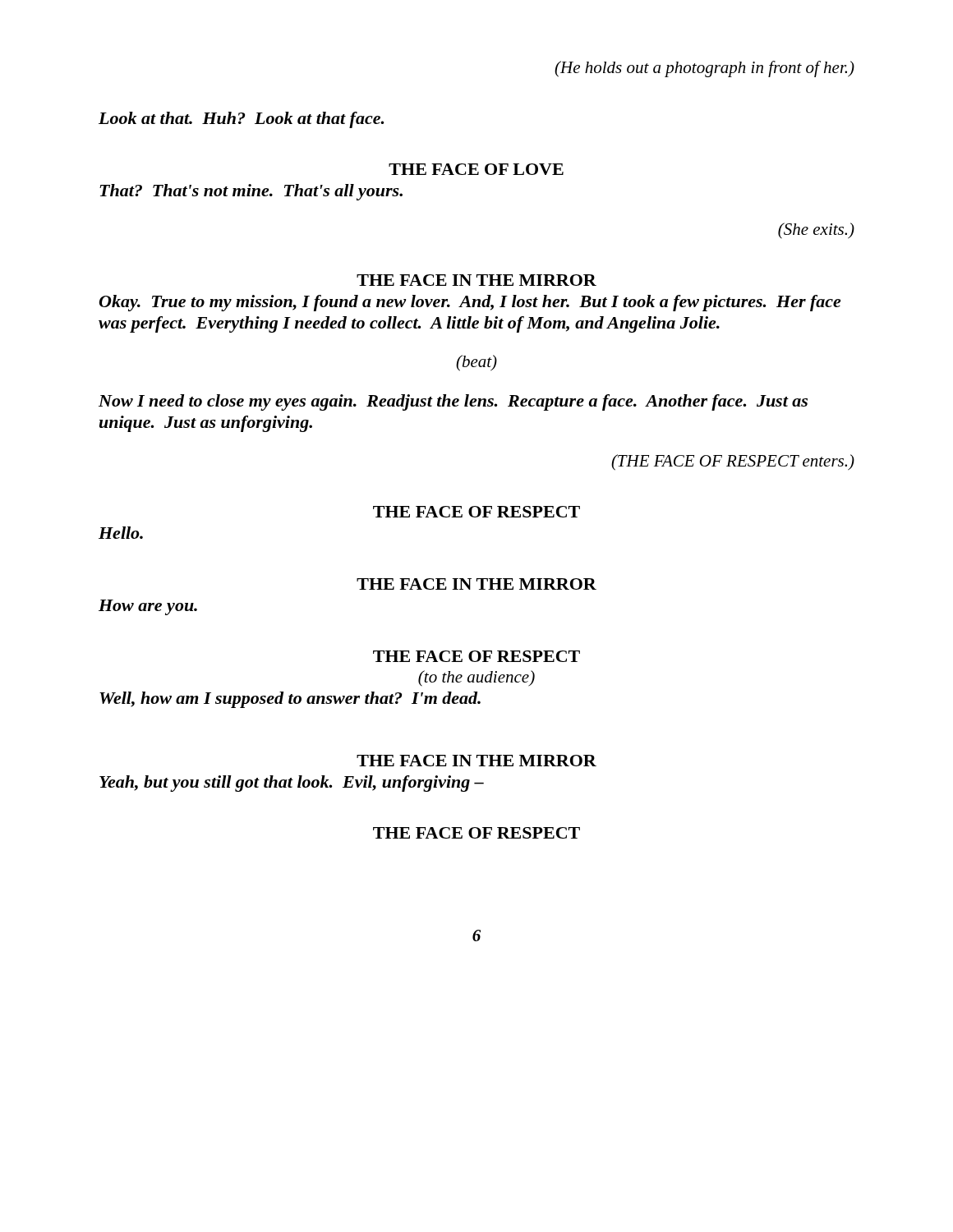Point to the block starting "(THE FACE OF RESPECT enters.)"
The image size is (953, 1232).
point(733,461)
